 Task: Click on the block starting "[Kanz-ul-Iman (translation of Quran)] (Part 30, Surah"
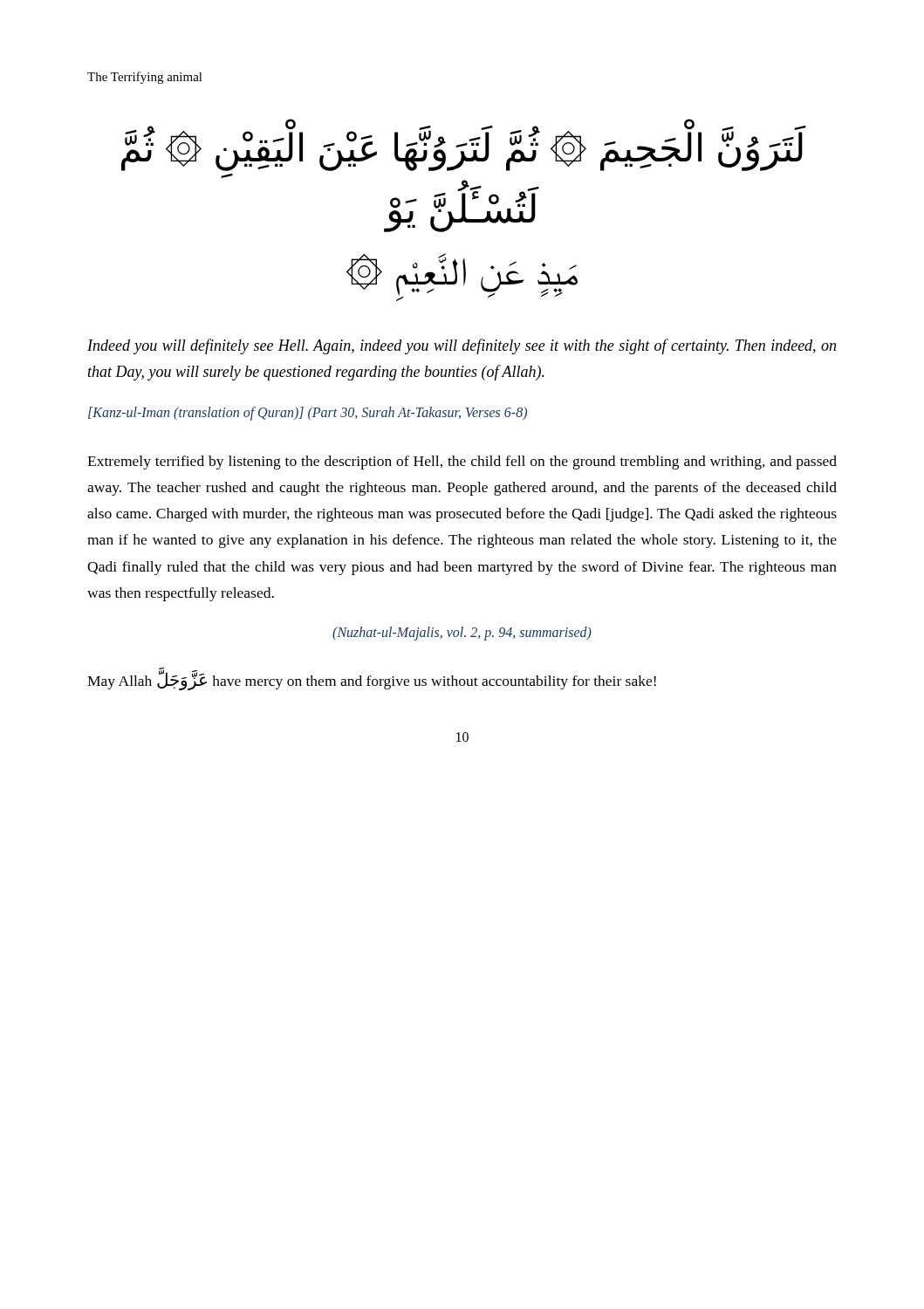tap(307, 412)
